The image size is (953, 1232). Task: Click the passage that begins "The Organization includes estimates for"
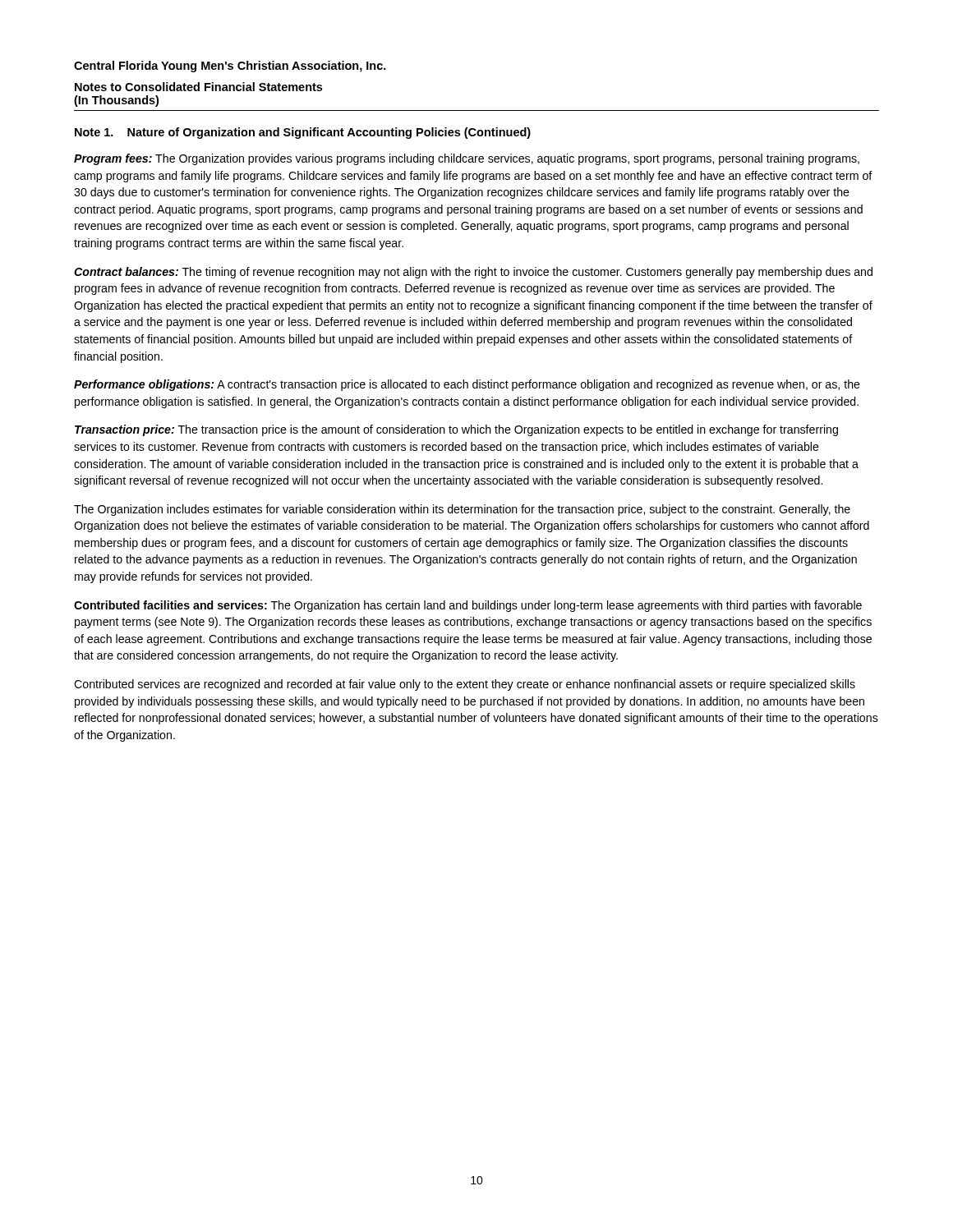click(x=472, y=543)
